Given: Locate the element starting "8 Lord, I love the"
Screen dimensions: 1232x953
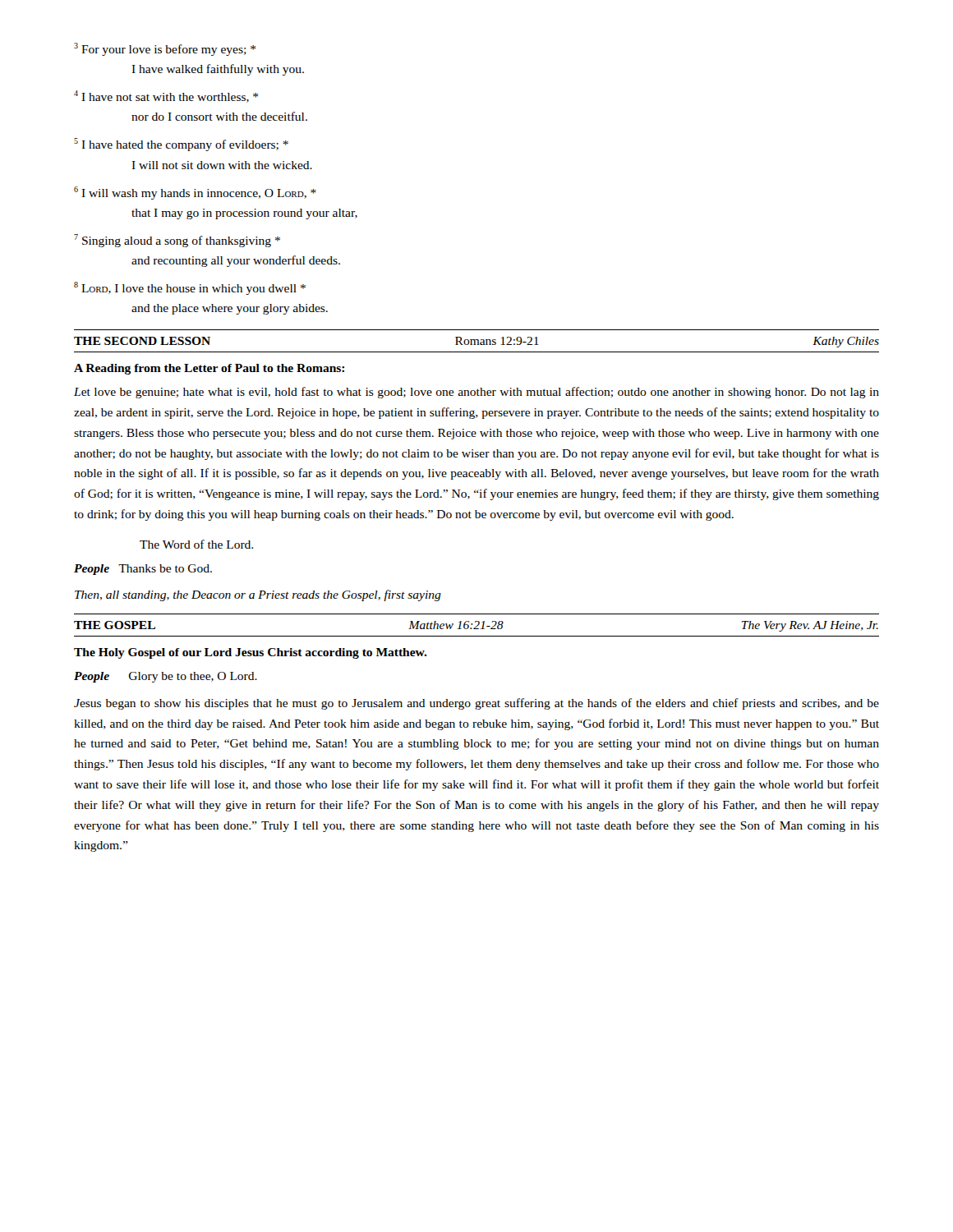Looking at the screenshot, I should point(190,288).
